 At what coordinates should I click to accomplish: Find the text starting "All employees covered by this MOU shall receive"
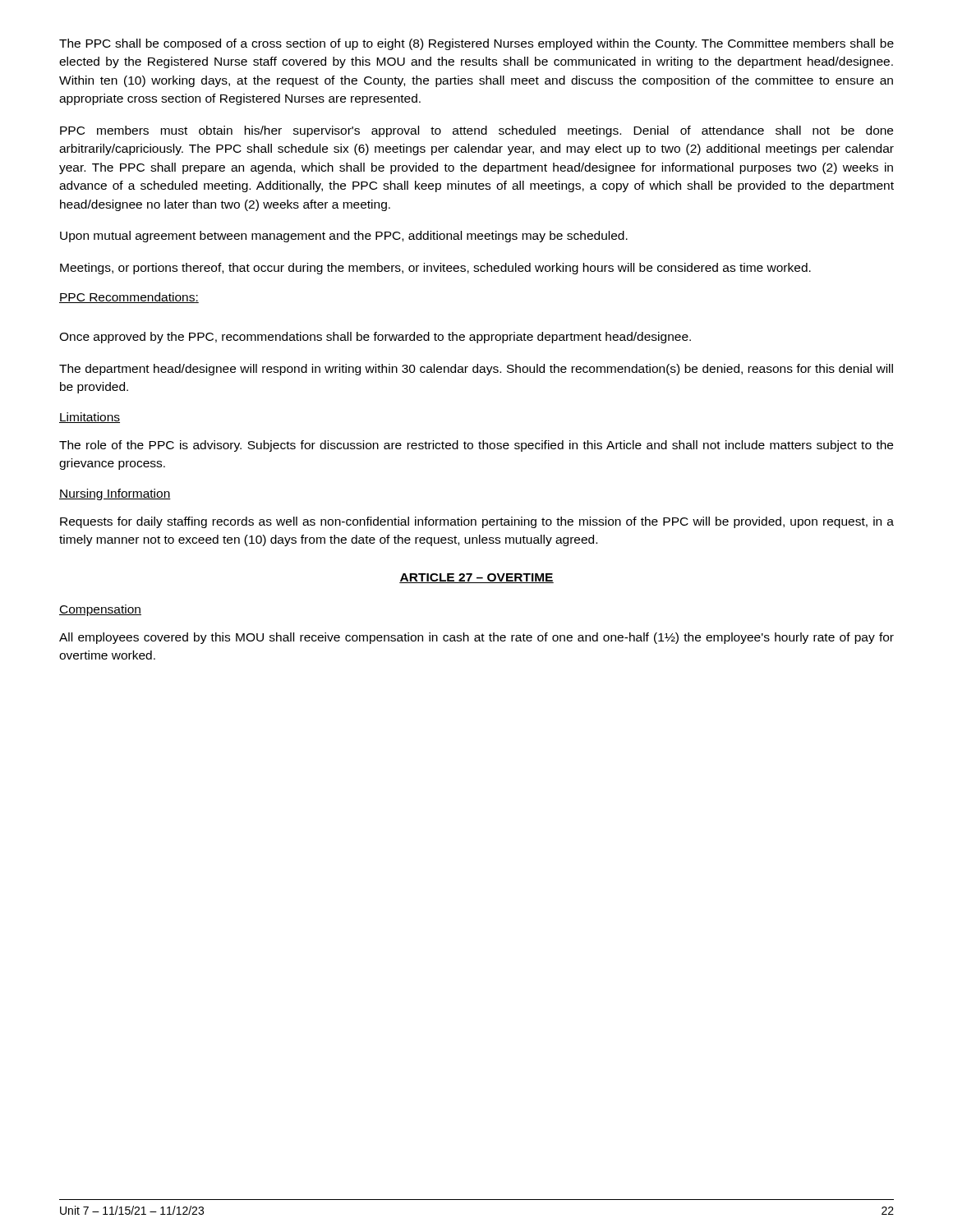476,647
